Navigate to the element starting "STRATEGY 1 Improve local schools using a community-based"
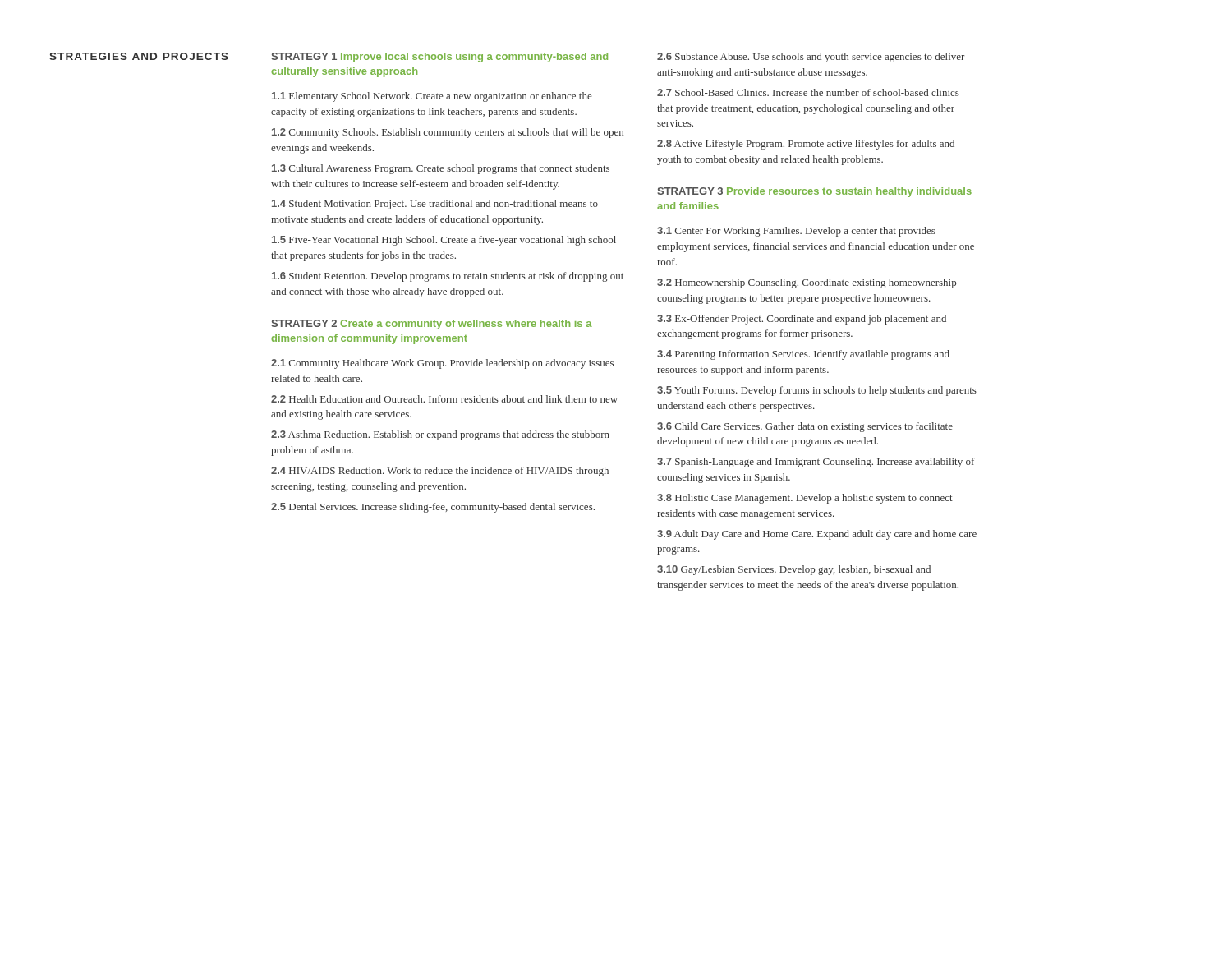Viewport: 1232px width, 953px height. (440, 64)
